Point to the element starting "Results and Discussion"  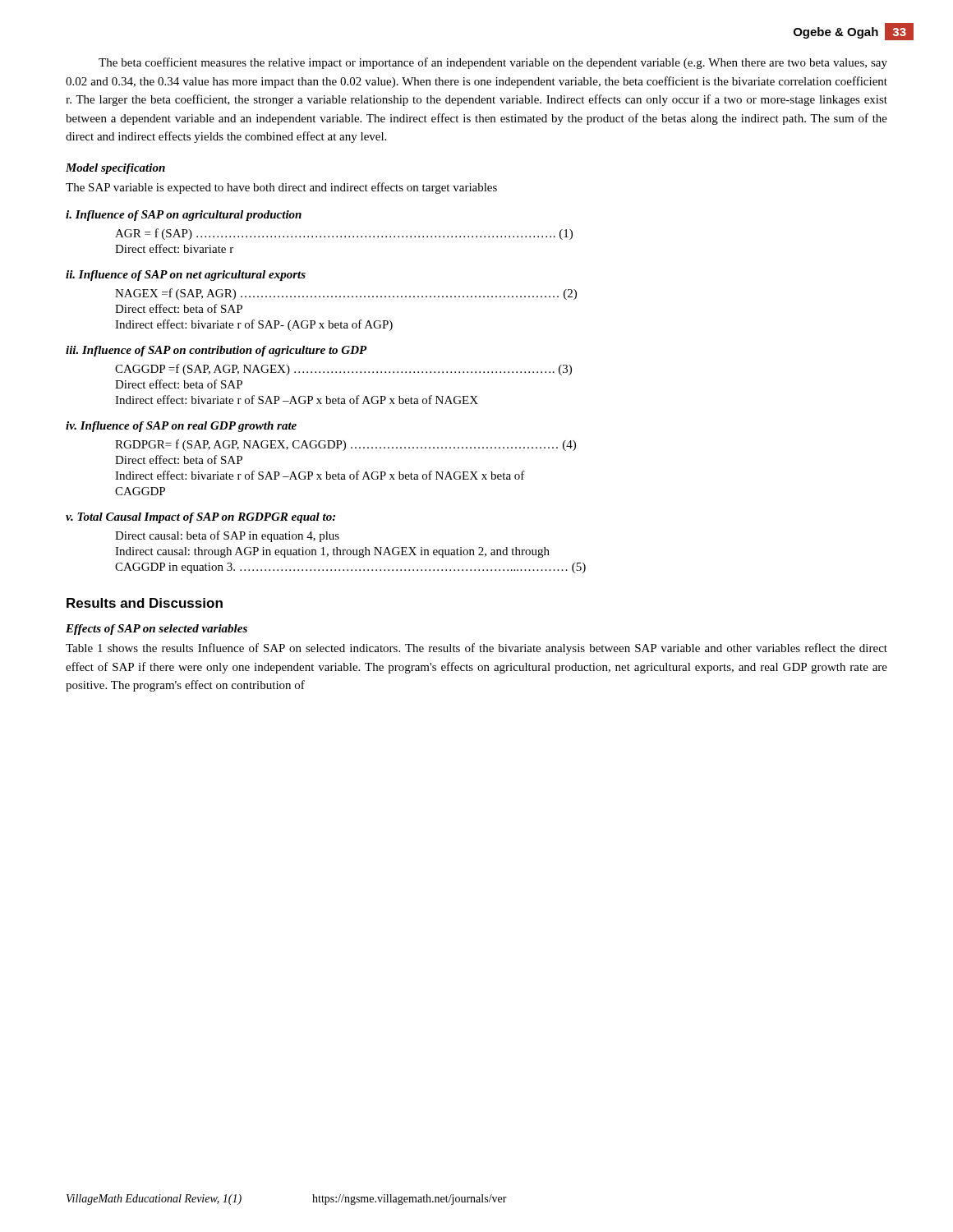[x=145, y=603]
